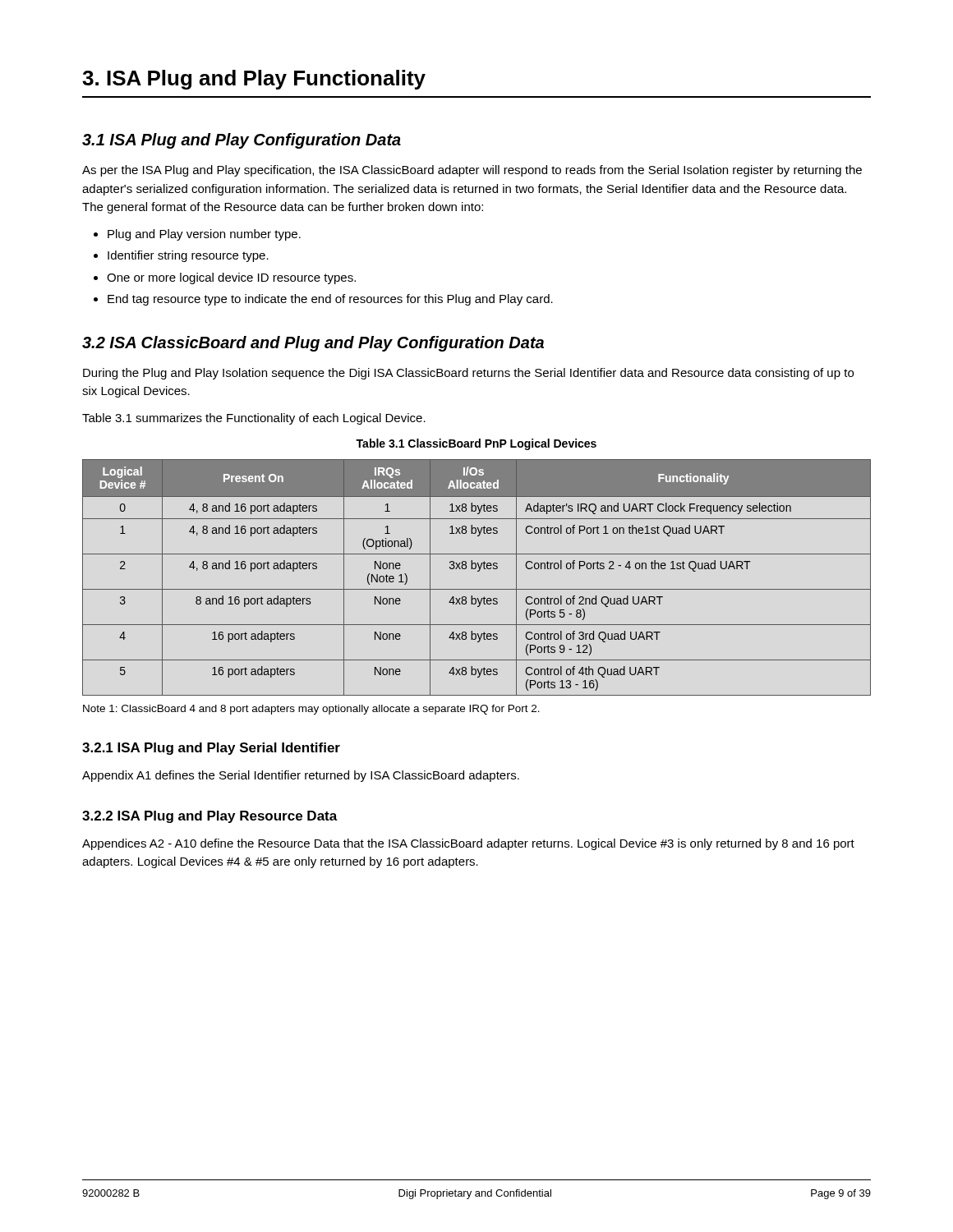Where is the section header that starts "3.1 ISA Plug and Play Configuration"?
953x1232 pixels.
(242, 141)
